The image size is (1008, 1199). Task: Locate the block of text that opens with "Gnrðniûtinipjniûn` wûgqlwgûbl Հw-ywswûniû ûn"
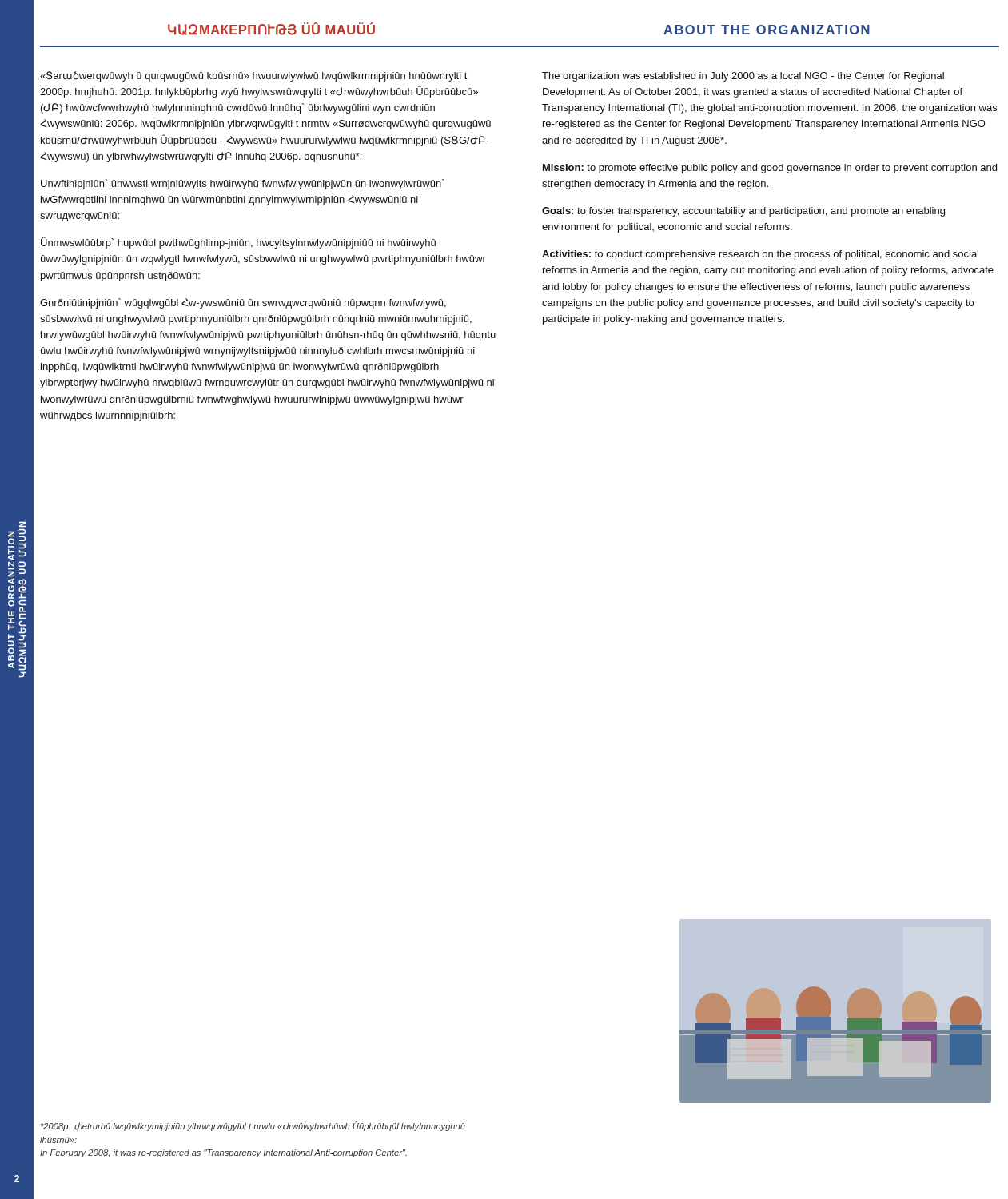click(268, 359)
